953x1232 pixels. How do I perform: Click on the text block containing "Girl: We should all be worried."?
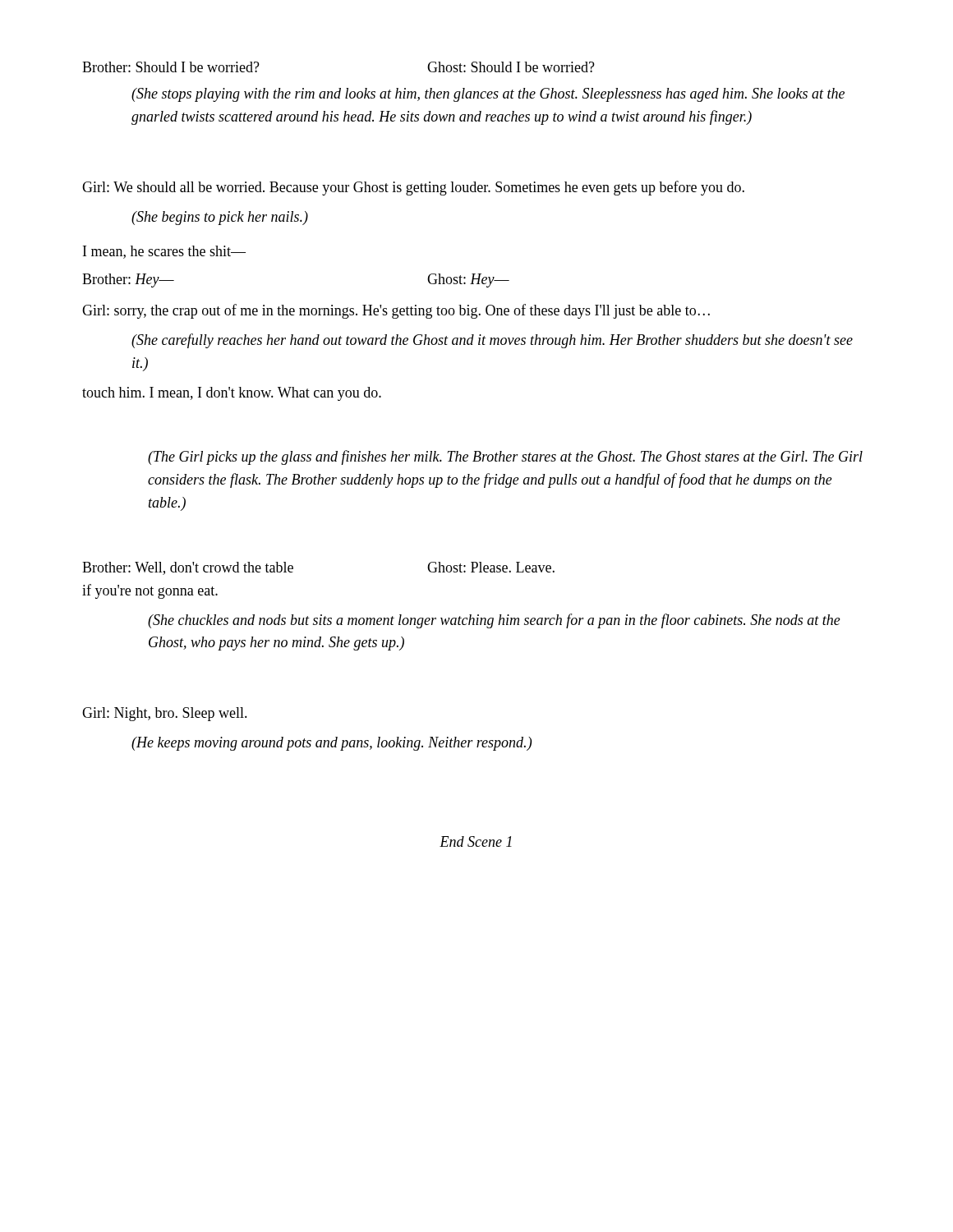[476, 188]
